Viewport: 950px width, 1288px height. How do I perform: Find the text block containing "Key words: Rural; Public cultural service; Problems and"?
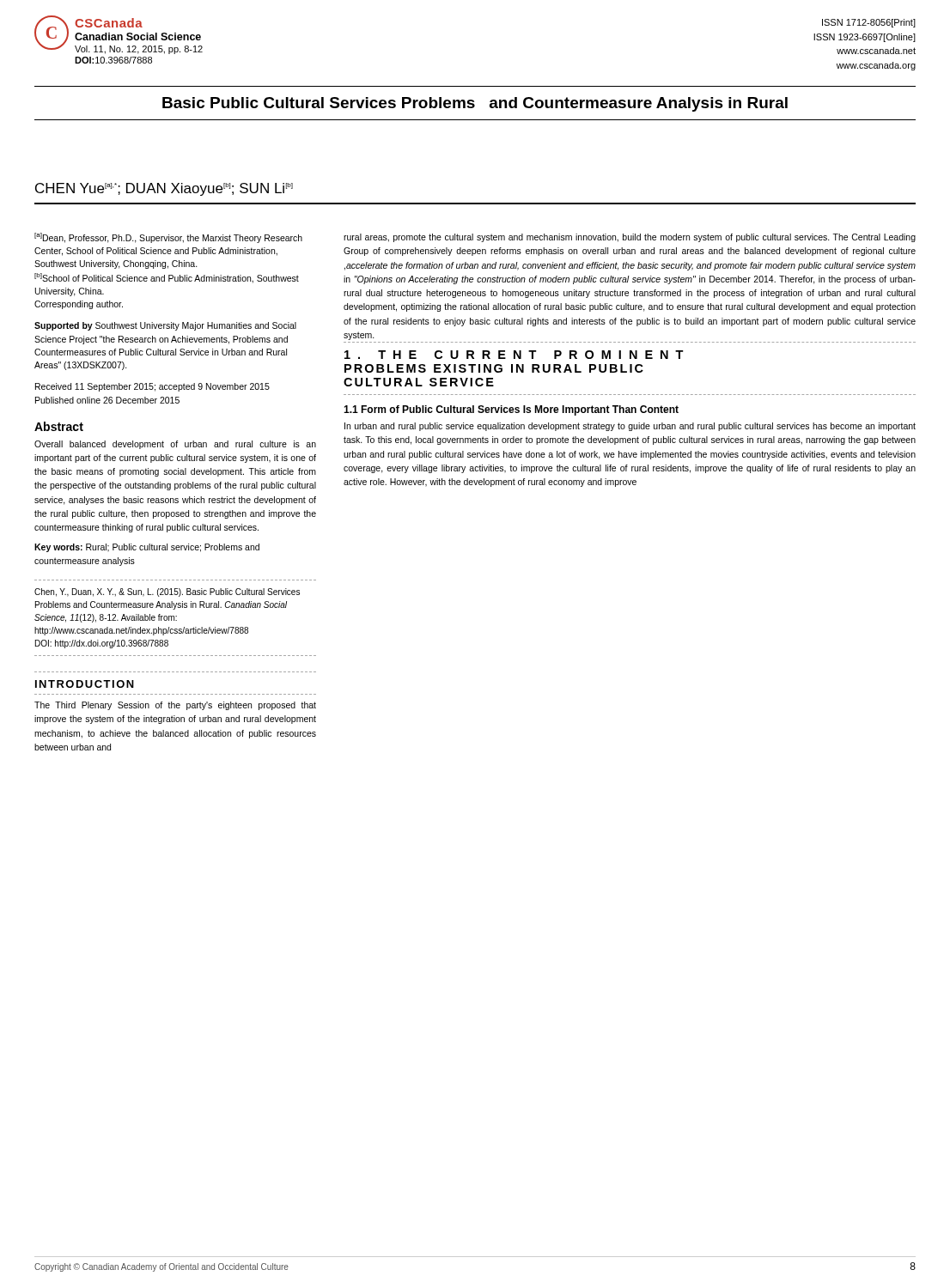coord(147,554)
